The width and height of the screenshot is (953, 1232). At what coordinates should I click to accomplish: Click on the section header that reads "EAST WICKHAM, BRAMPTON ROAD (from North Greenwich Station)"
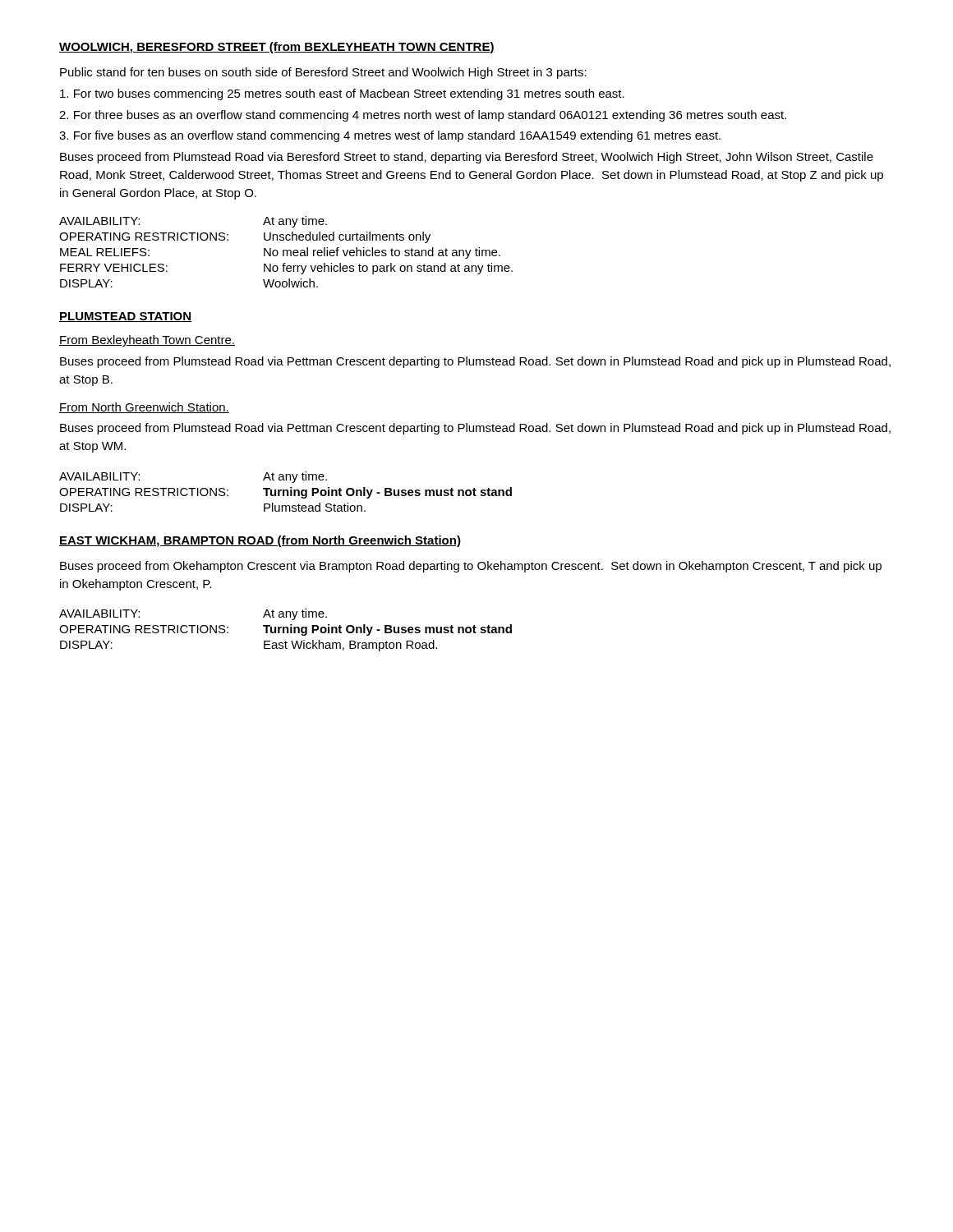point(260,540)
